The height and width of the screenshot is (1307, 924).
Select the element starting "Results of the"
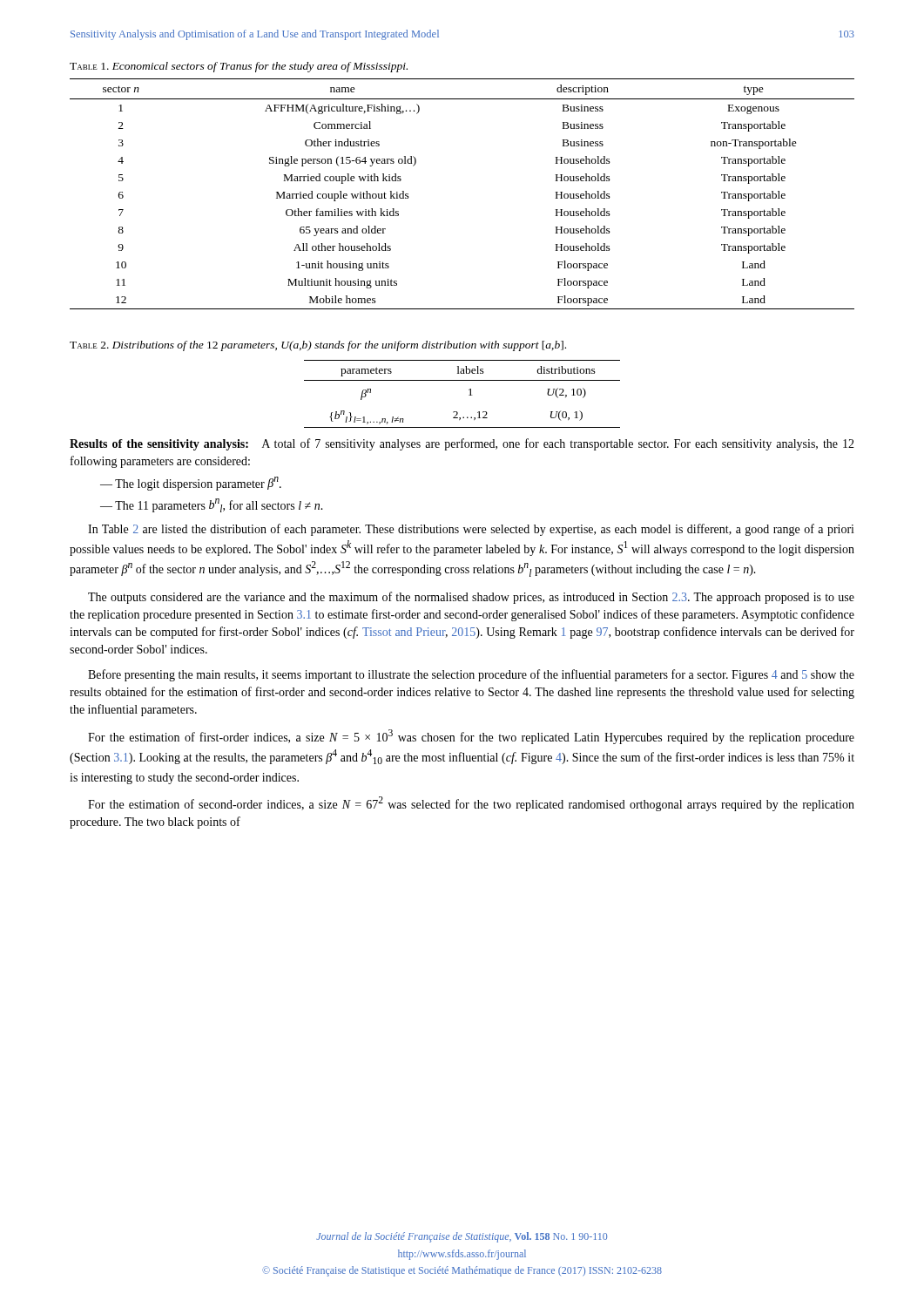tap(462, 453)
